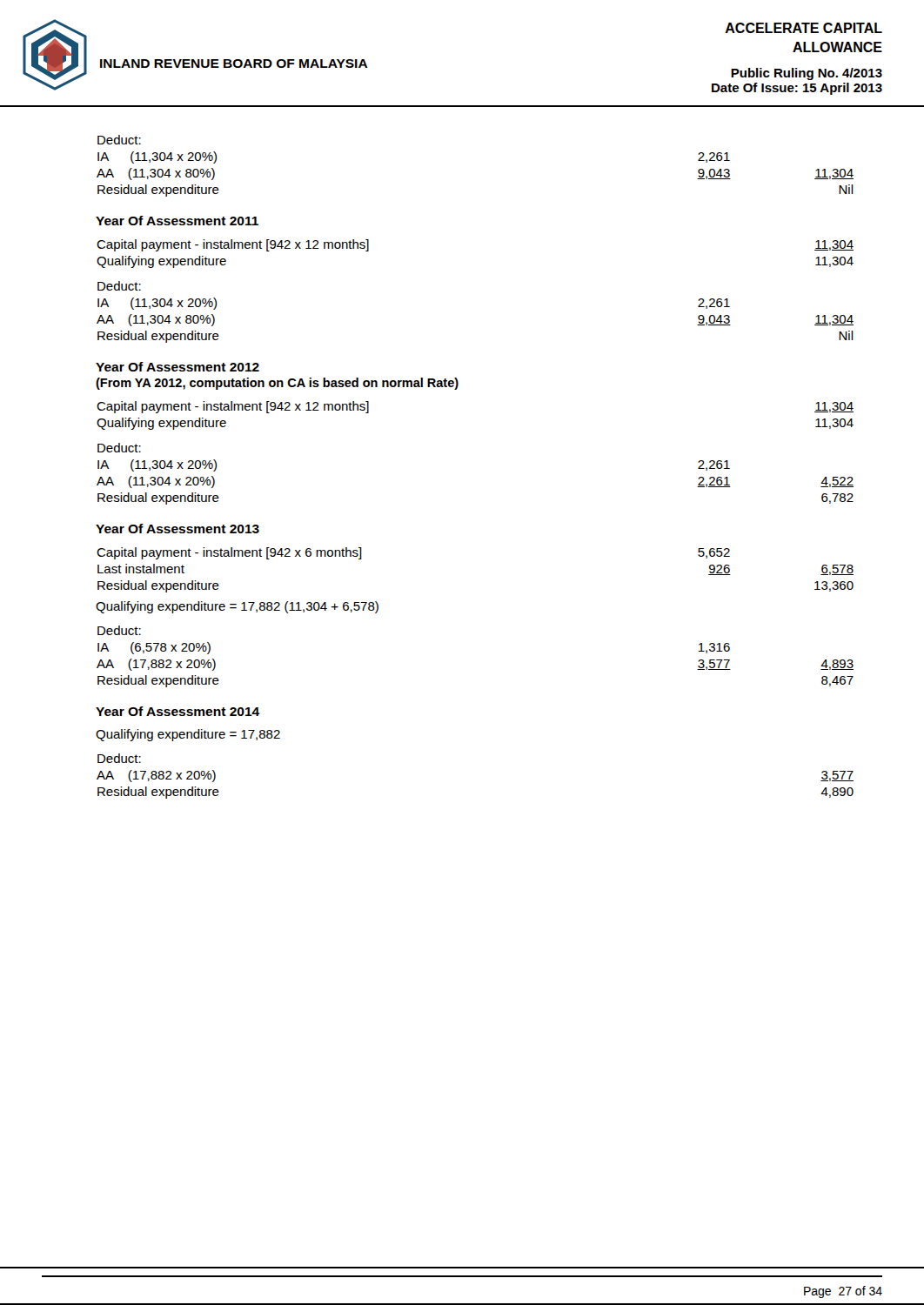Point to the block beginning "Capital payment - instalment [942 x 6"
Screen dimensions: 1305x924
pos(221,553)
